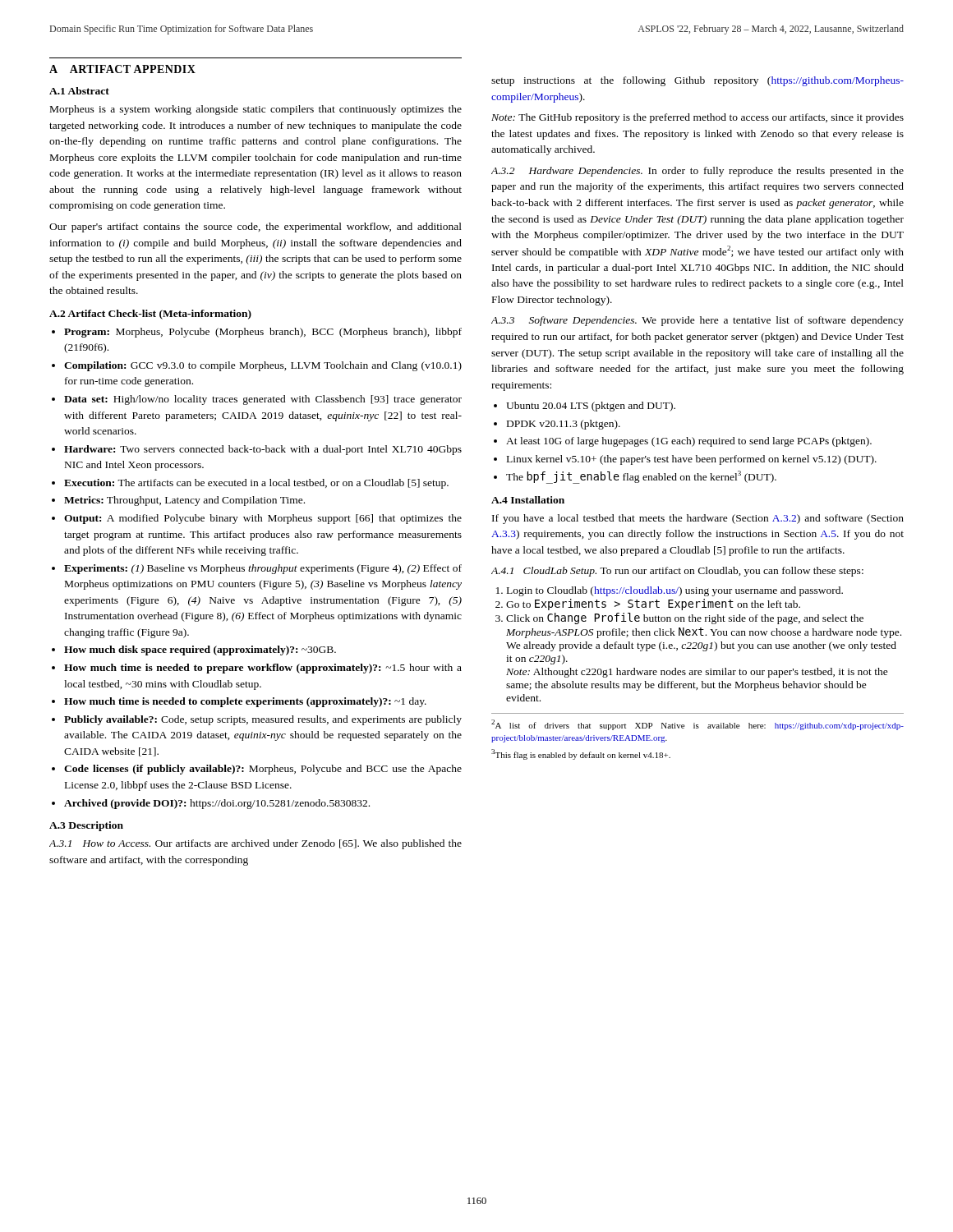Find the list item with the text "Experiments: (1) Baseline vs Morpheus throughput experiments"
The width and height of the screenshot is (953, 1232).
263,600
